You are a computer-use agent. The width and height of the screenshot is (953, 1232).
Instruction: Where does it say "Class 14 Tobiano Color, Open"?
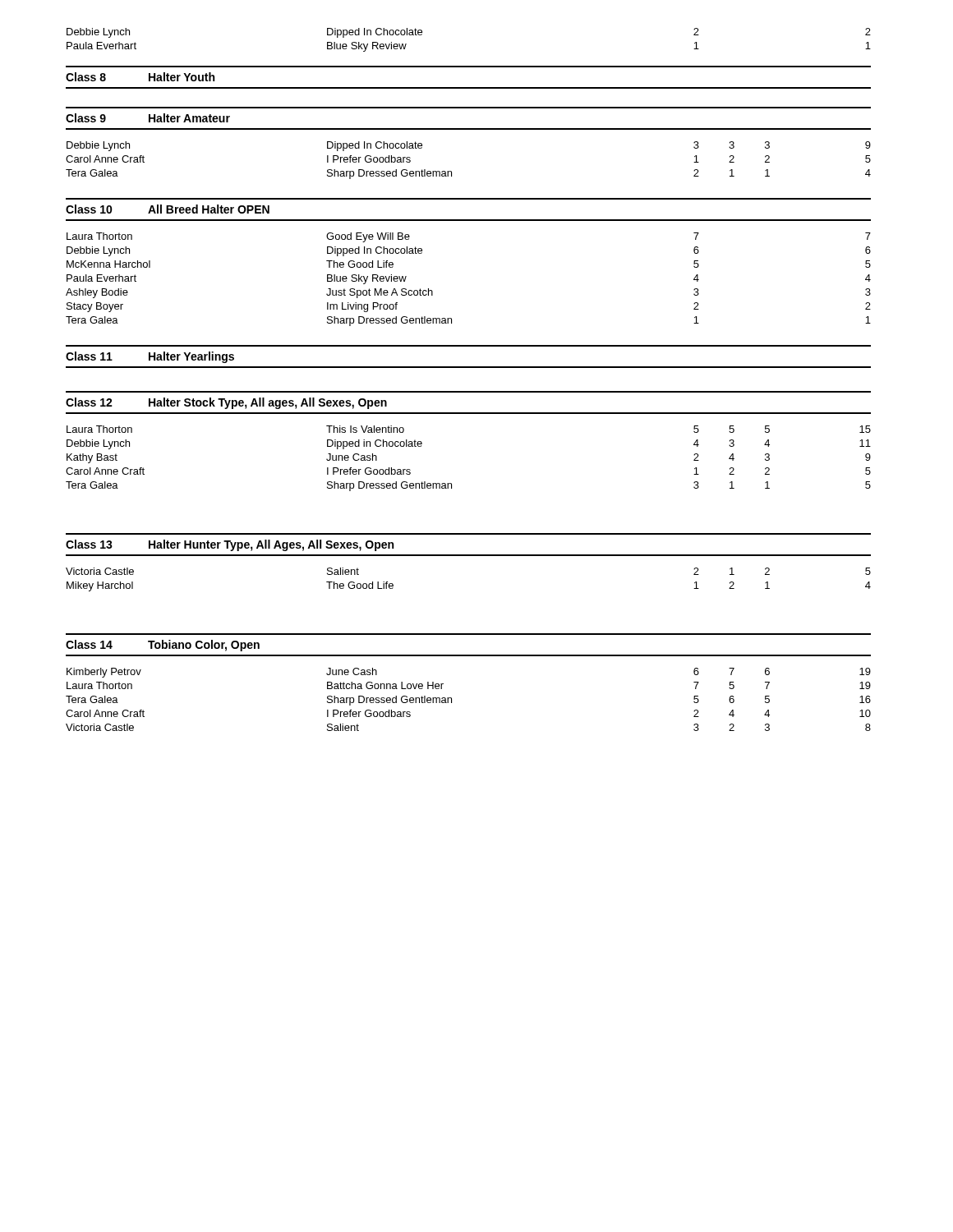click(x=163, y=645)
